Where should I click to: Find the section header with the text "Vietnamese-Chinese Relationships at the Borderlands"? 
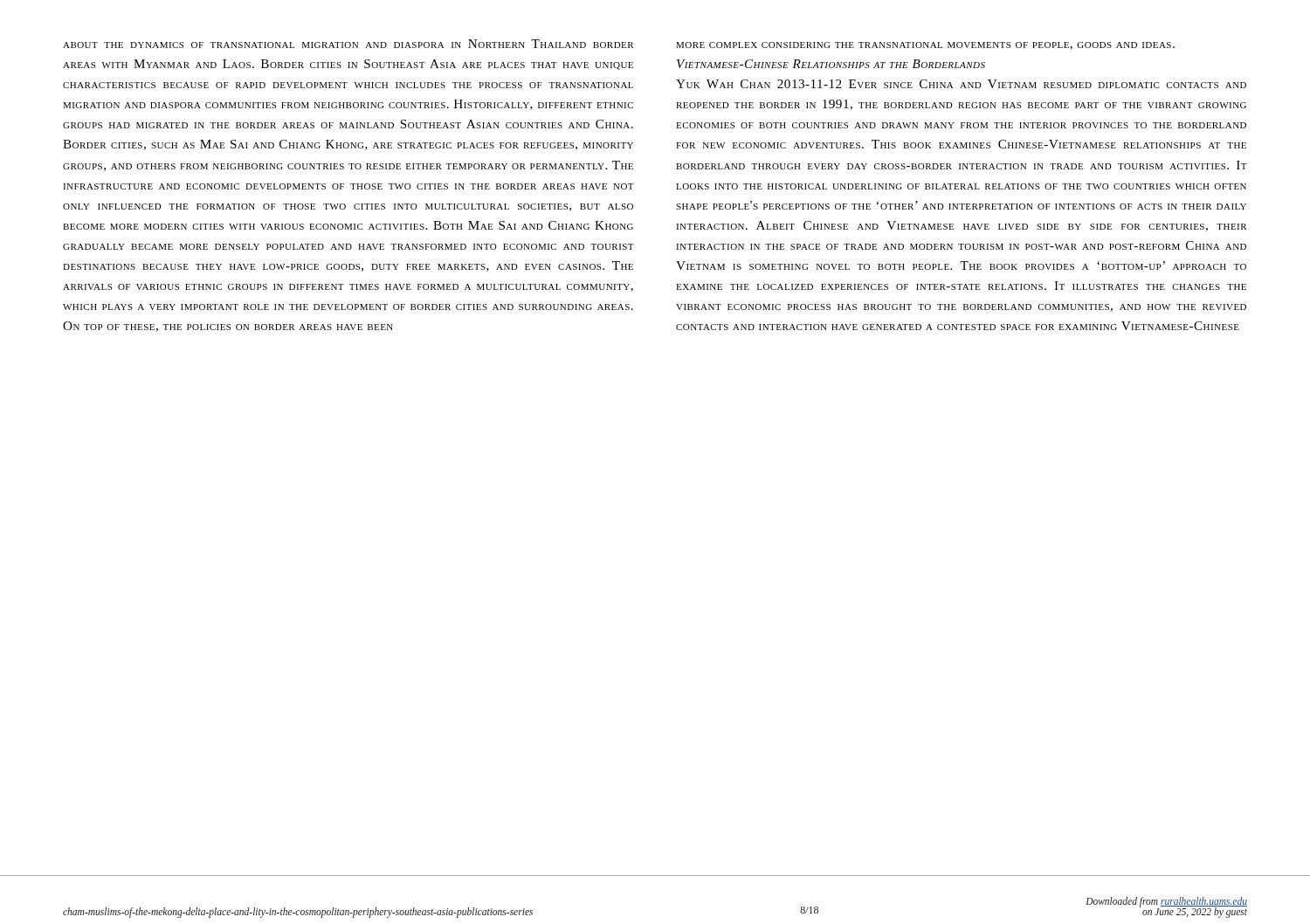pos(962,63)
